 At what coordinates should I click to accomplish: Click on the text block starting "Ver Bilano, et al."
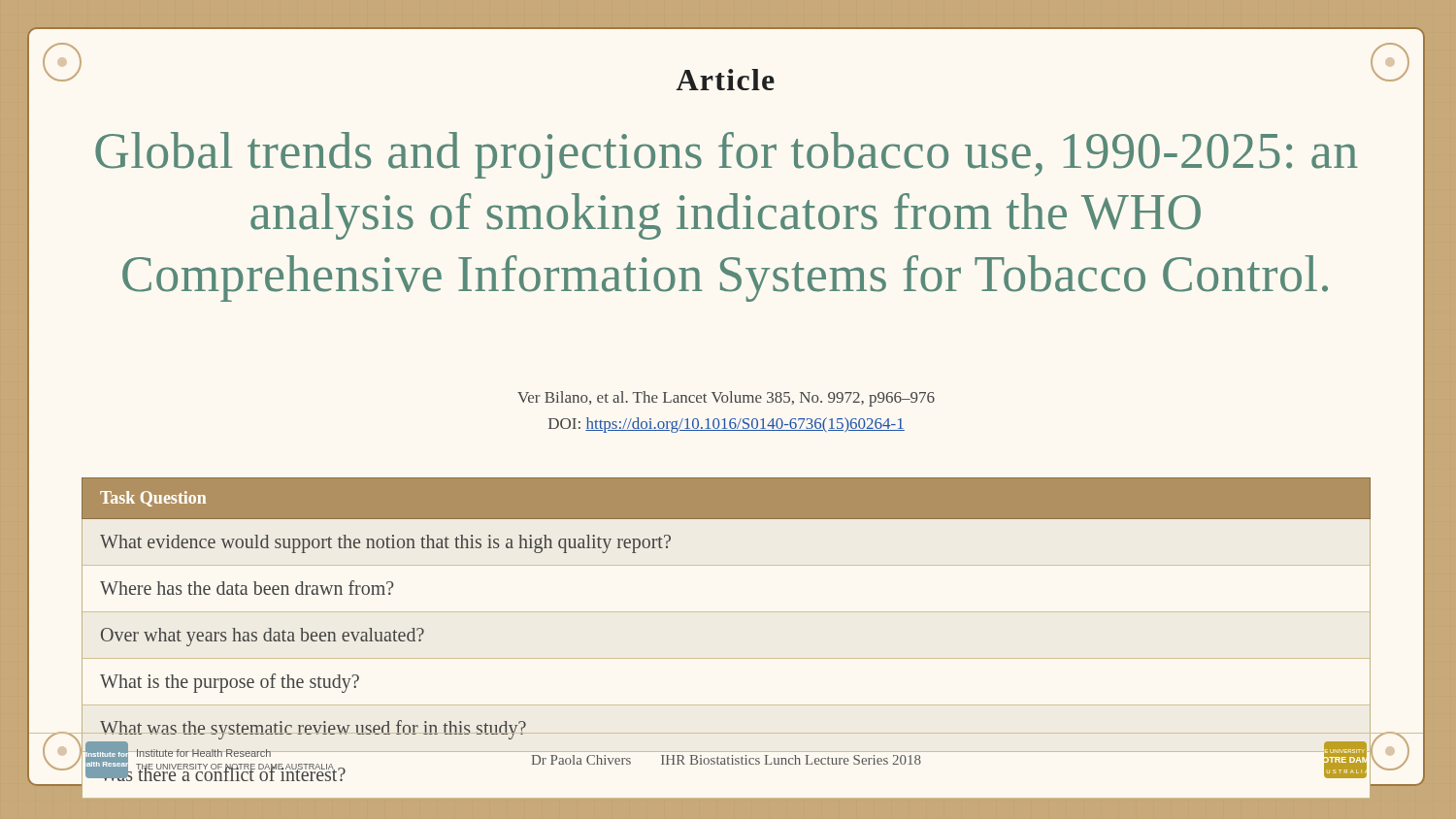click(x=726, y=411)
